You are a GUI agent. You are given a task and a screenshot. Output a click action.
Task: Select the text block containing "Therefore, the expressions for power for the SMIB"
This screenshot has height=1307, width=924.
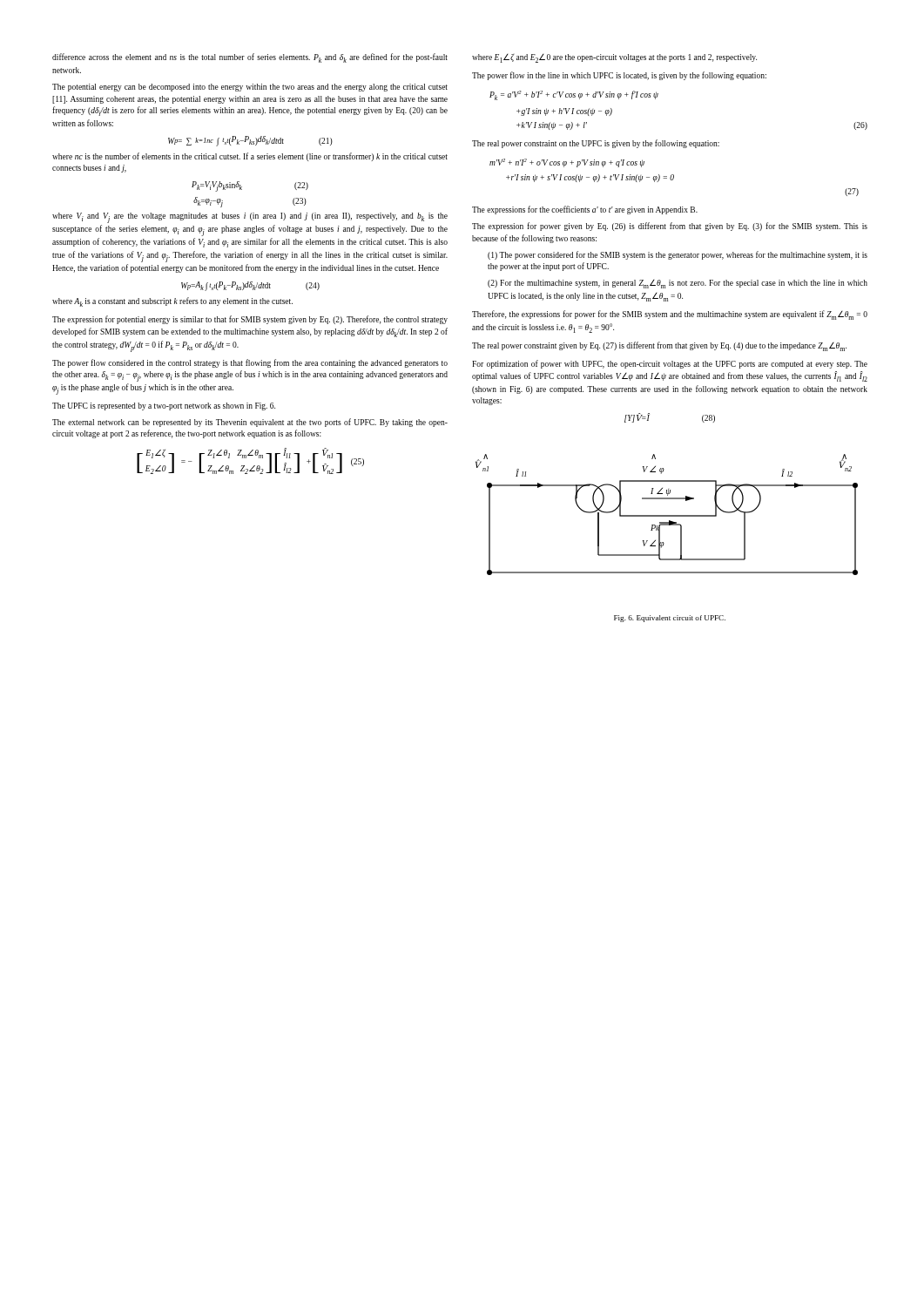pyautogui.click(x=670, y=358)
